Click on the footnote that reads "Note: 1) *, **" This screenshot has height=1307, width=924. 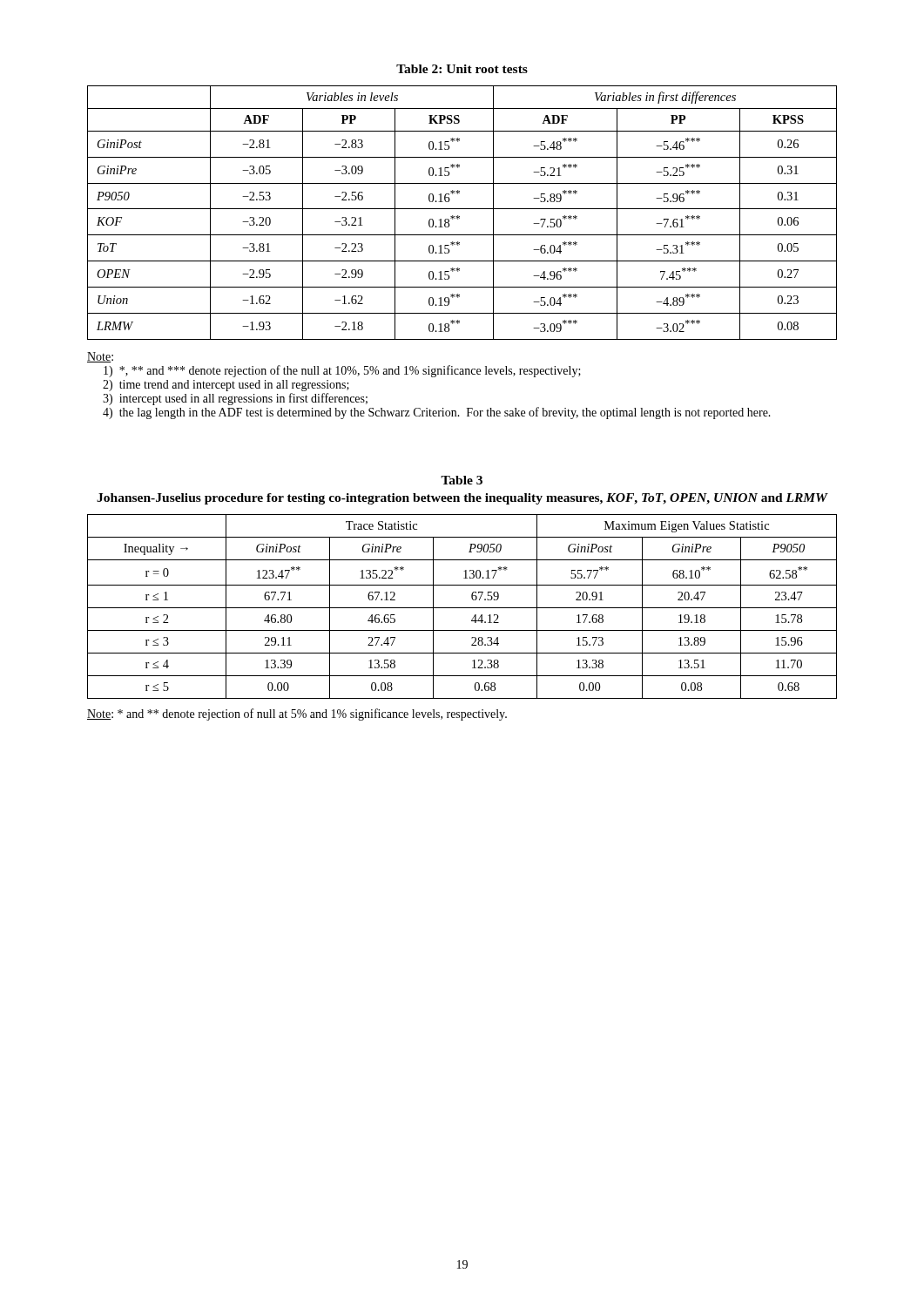coord(462,385)
